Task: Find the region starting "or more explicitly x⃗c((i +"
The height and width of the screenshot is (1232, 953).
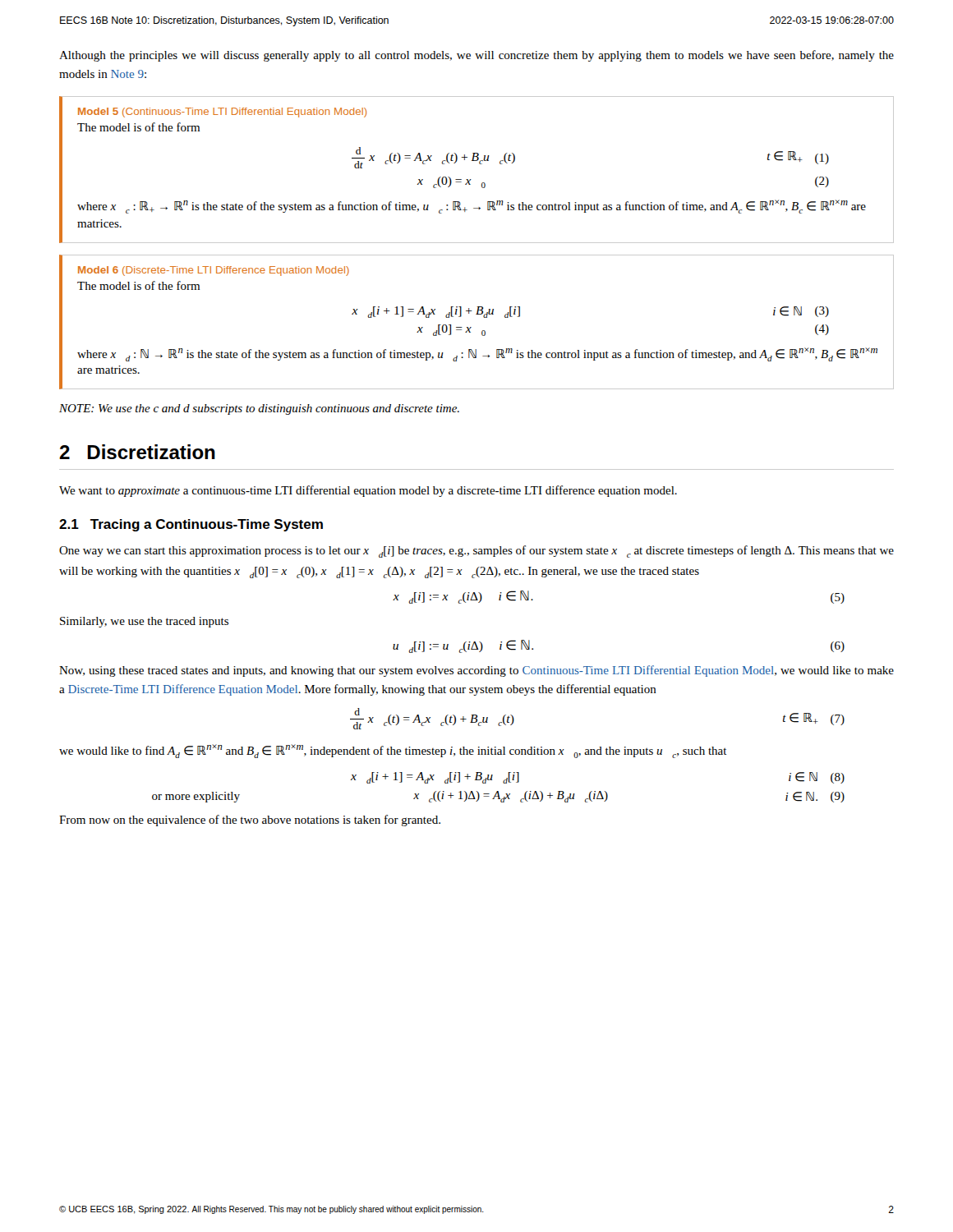Action: (x=476, y=797)
